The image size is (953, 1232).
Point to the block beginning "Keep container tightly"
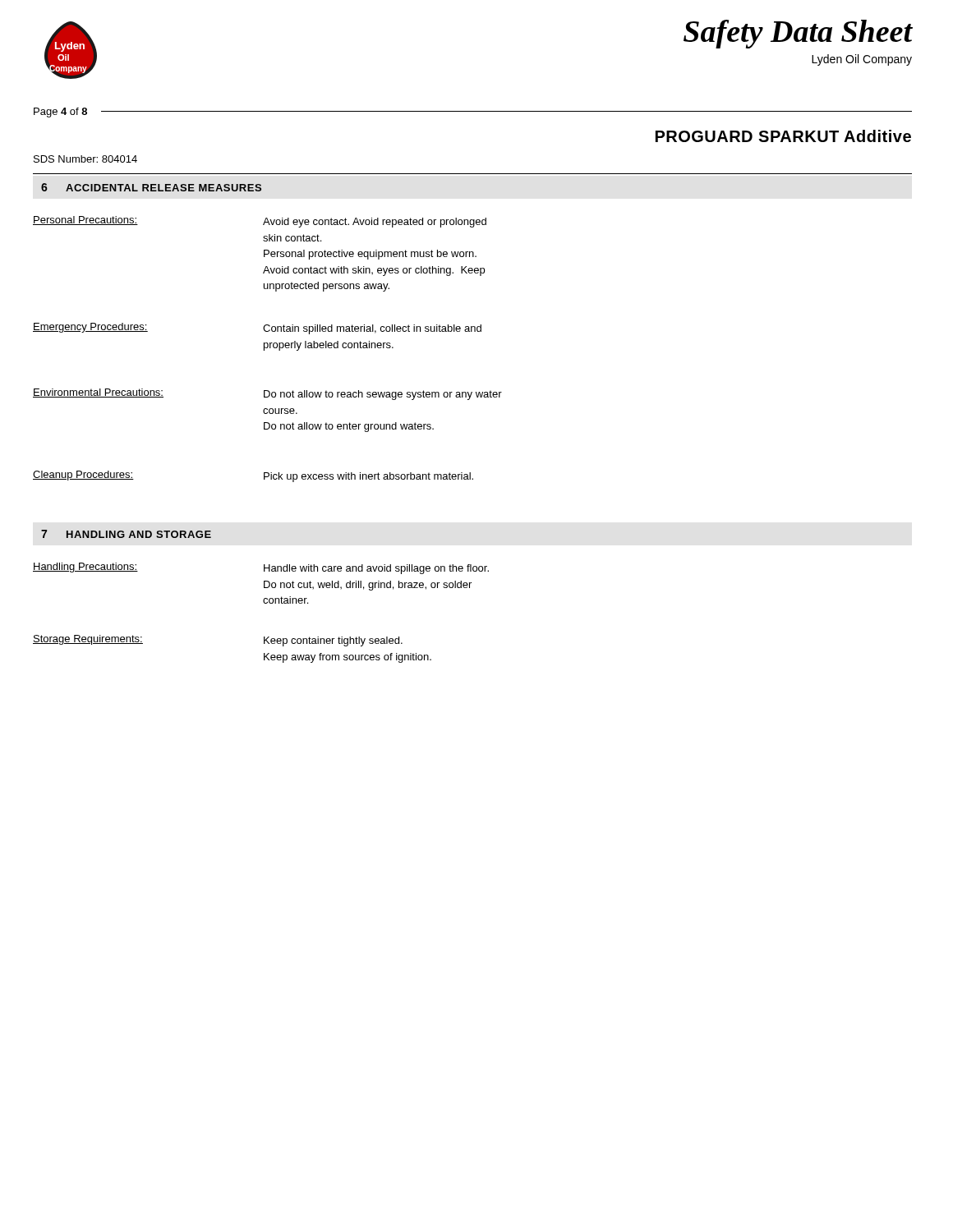(348, 648)
